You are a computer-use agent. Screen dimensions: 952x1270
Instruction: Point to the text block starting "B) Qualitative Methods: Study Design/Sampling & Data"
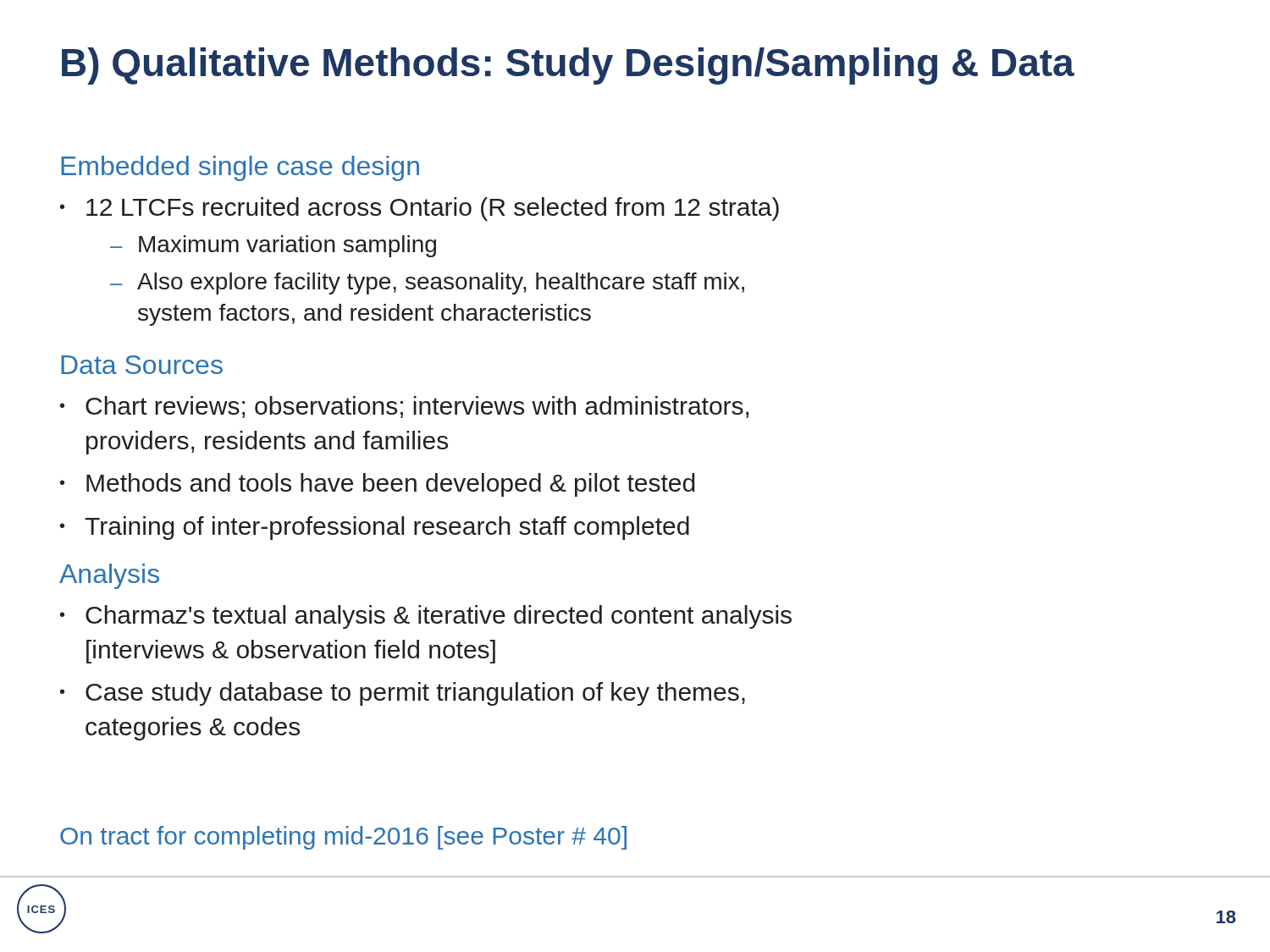pos(567,63)
